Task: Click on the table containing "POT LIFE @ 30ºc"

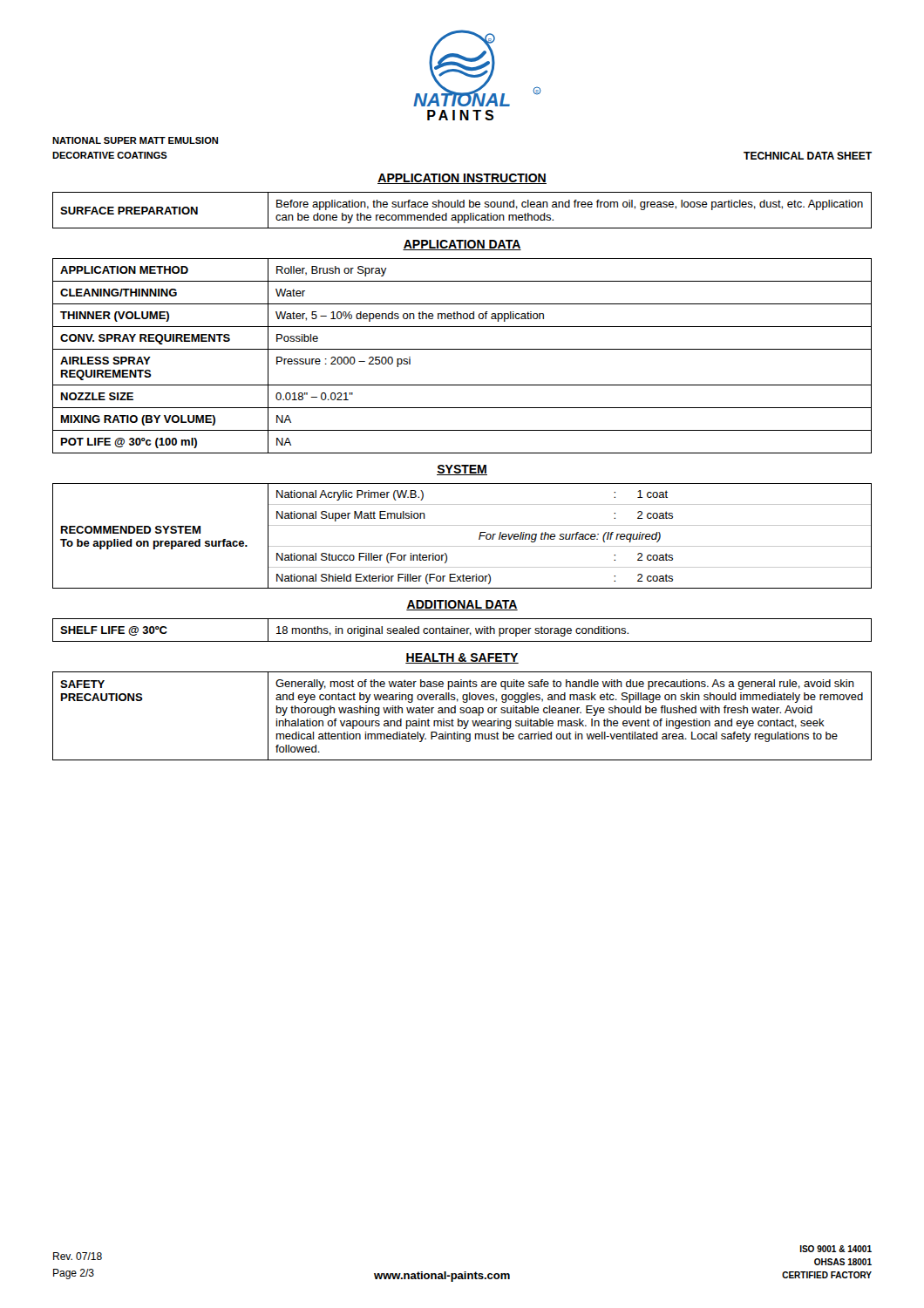Action: click(x=462, y=356)
